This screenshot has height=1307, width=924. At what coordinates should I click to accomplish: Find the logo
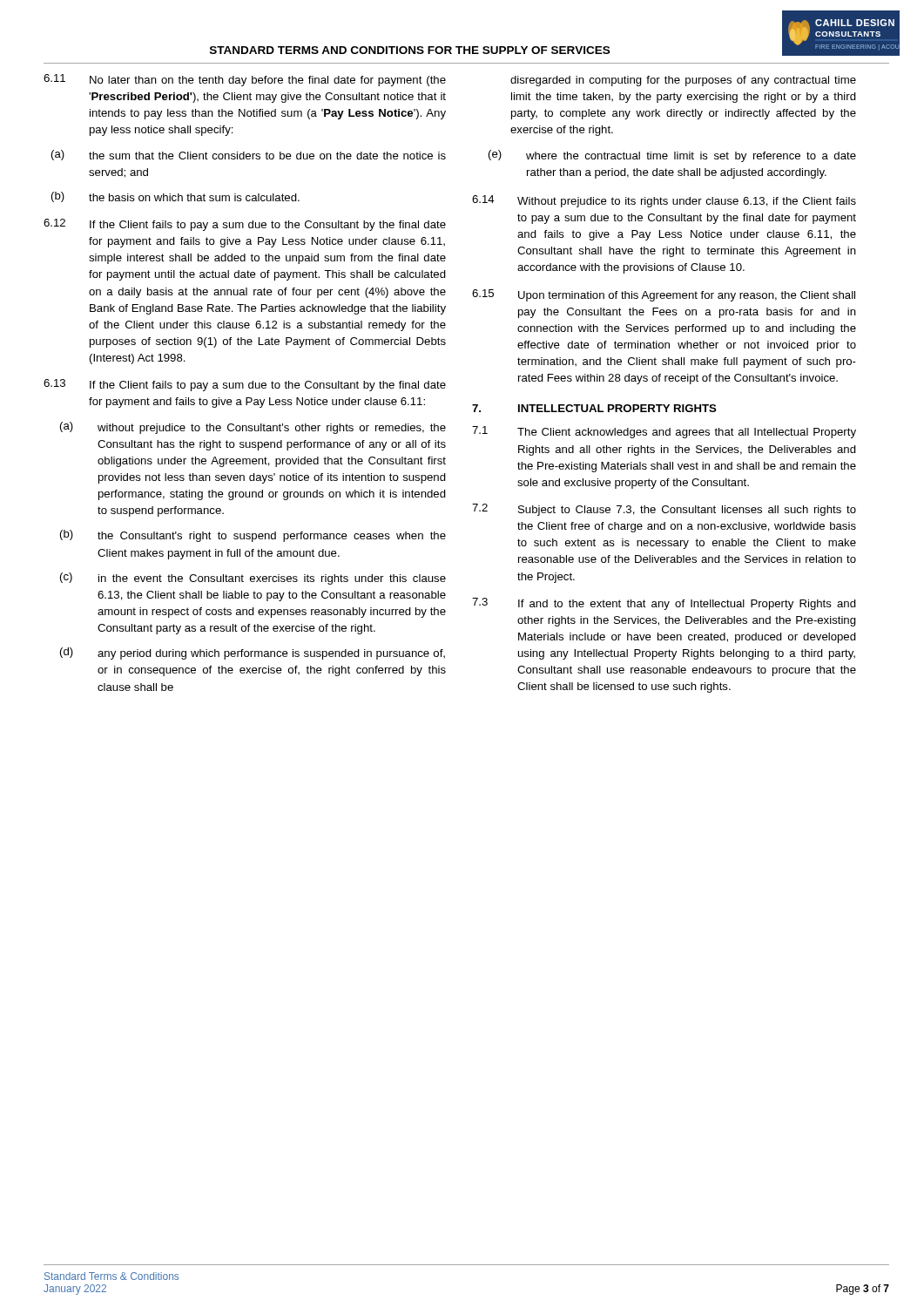[841, 34]
